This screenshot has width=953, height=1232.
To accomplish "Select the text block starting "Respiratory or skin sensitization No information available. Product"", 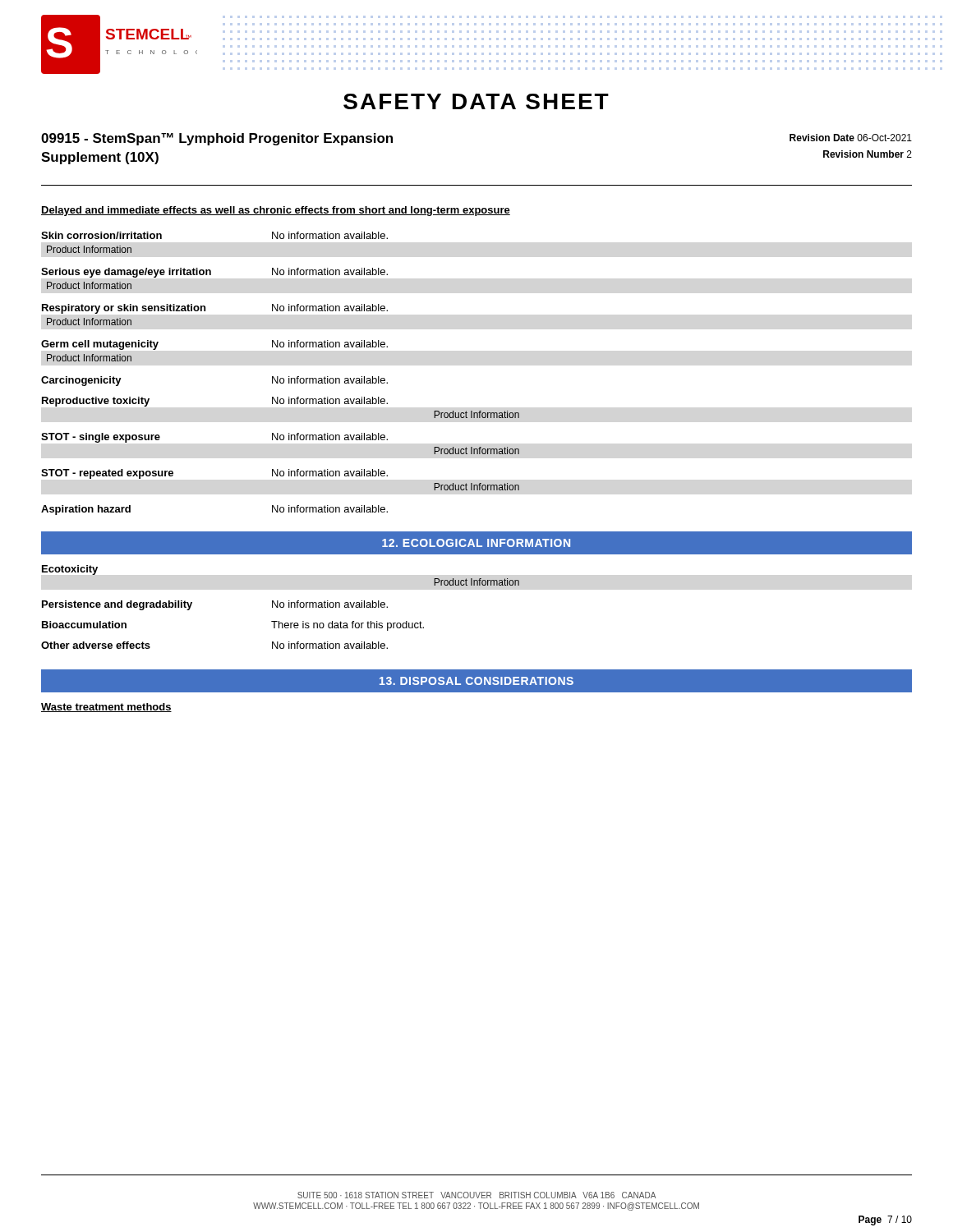I will (126, 308).
